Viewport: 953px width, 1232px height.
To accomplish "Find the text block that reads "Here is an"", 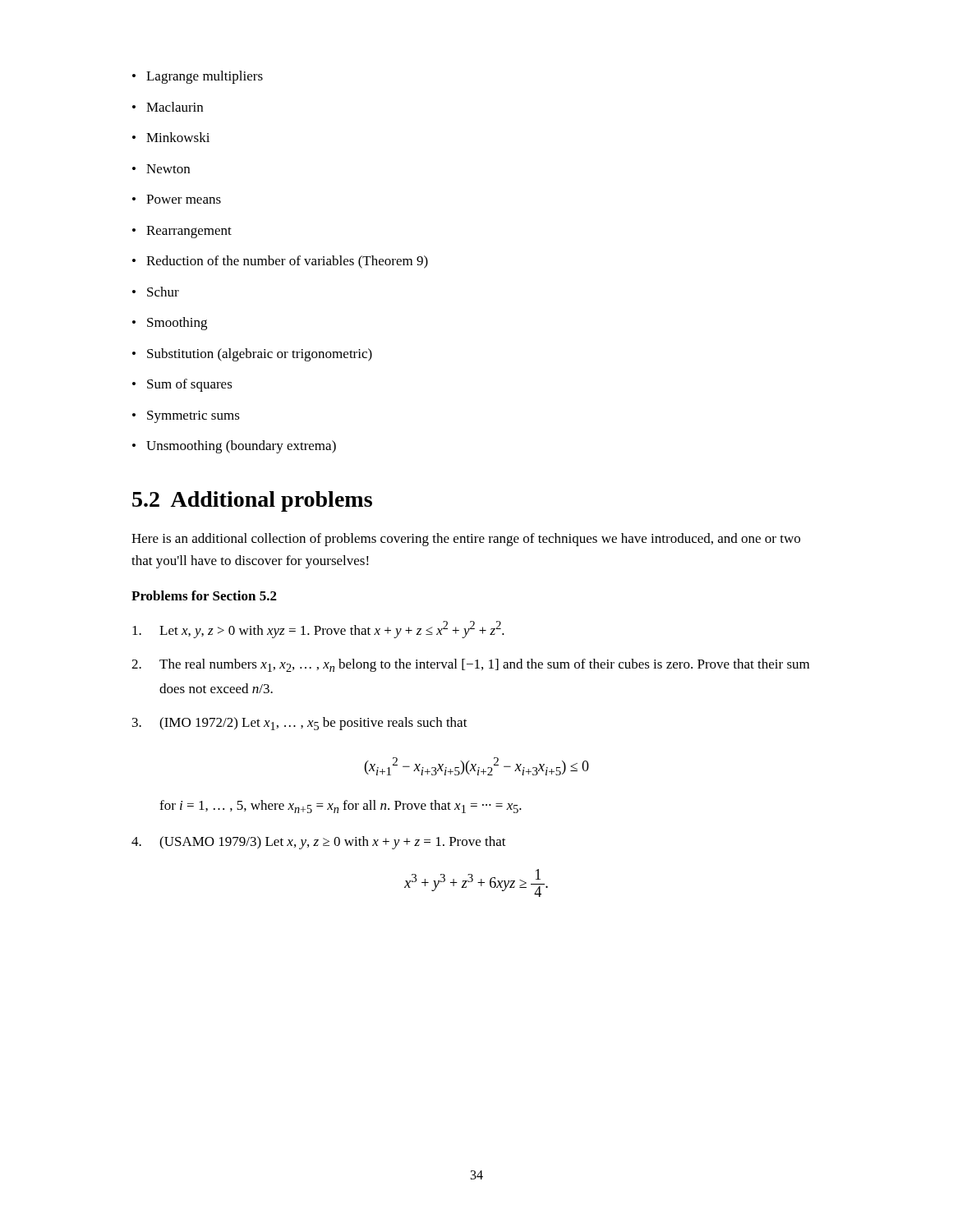I will (x=466, y=549).
